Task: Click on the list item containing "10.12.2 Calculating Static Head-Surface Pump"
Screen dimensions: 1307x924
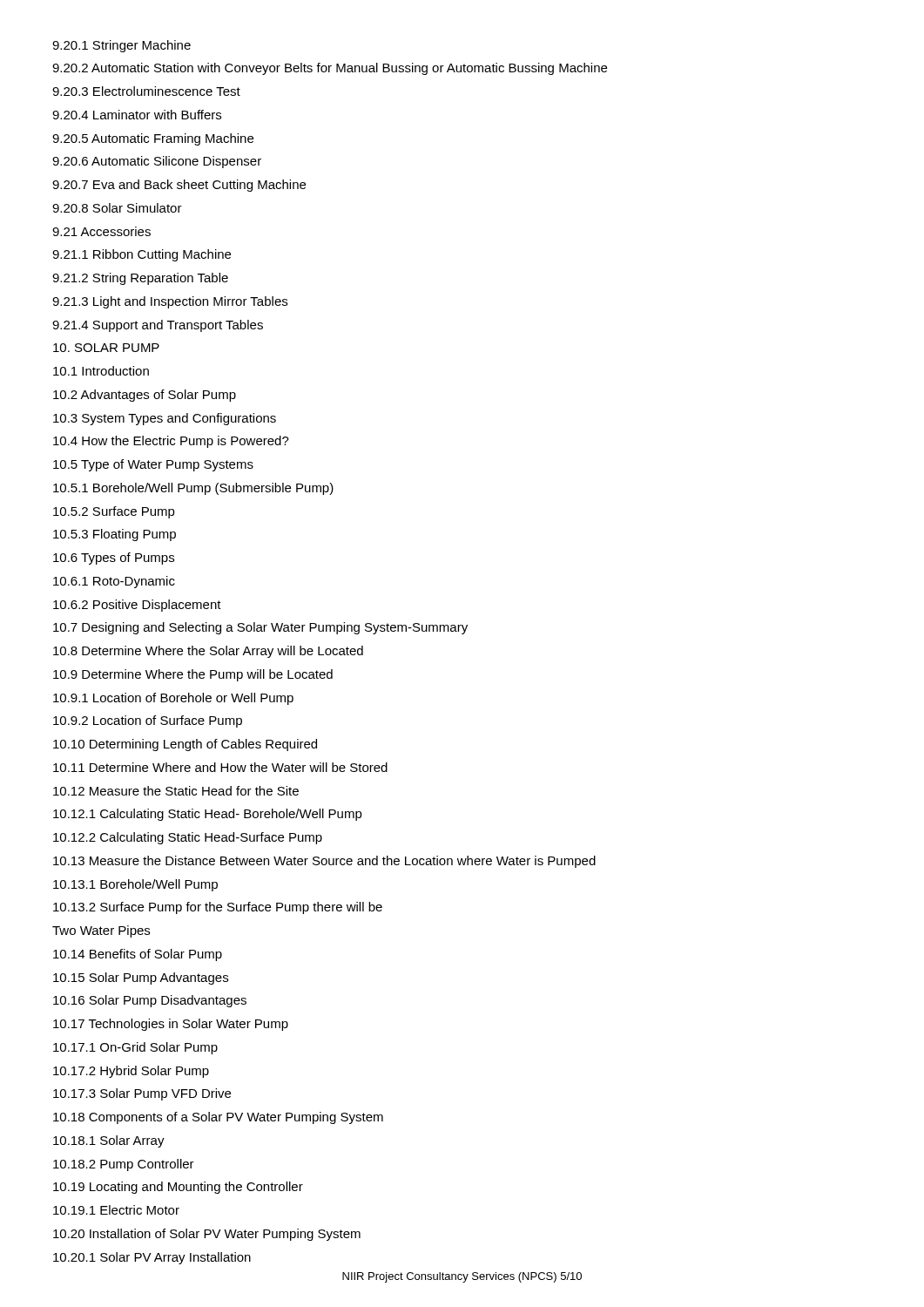Action: [x=187, y=837]
